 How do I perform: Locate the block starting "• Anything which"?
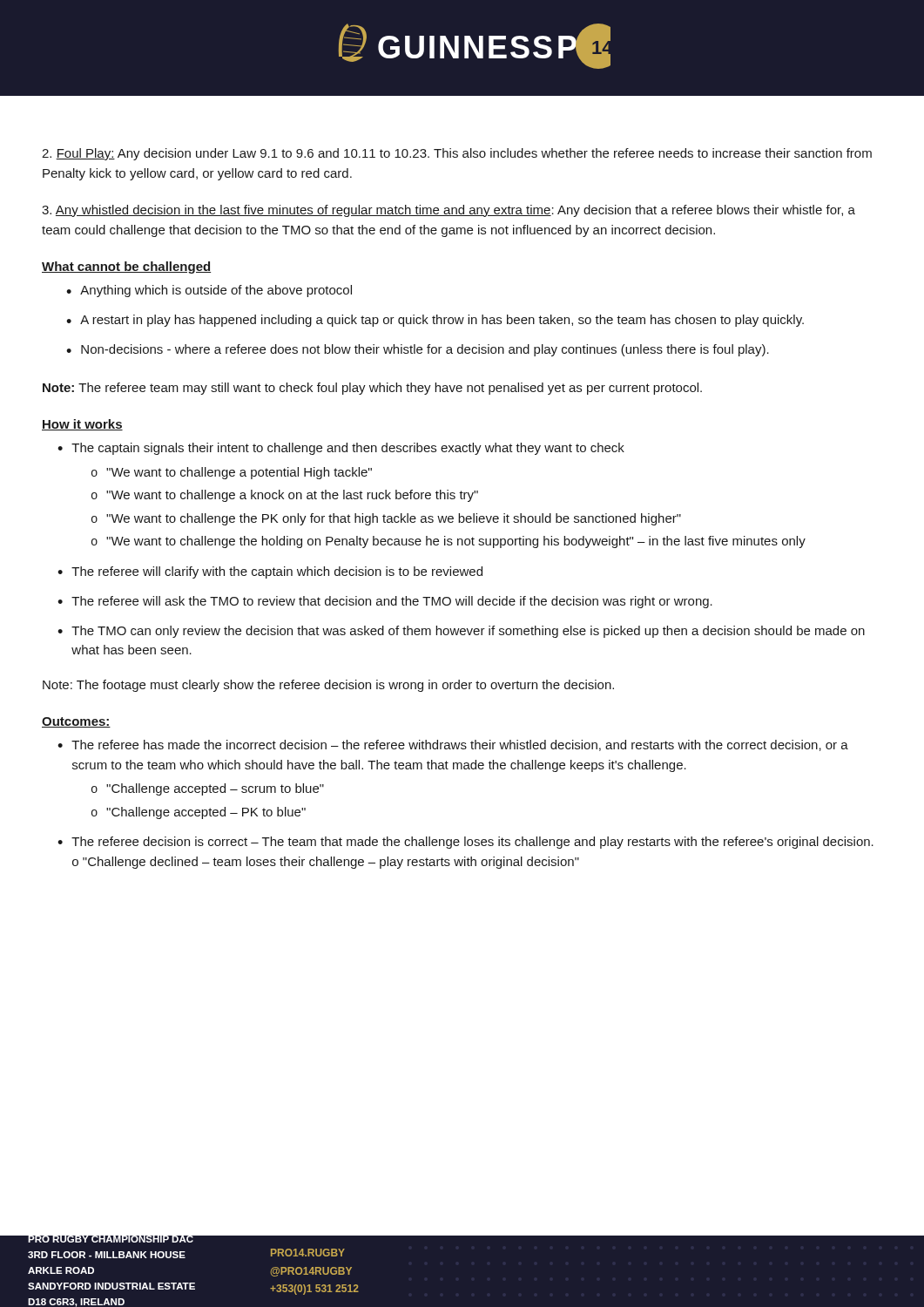pos(209,292)
